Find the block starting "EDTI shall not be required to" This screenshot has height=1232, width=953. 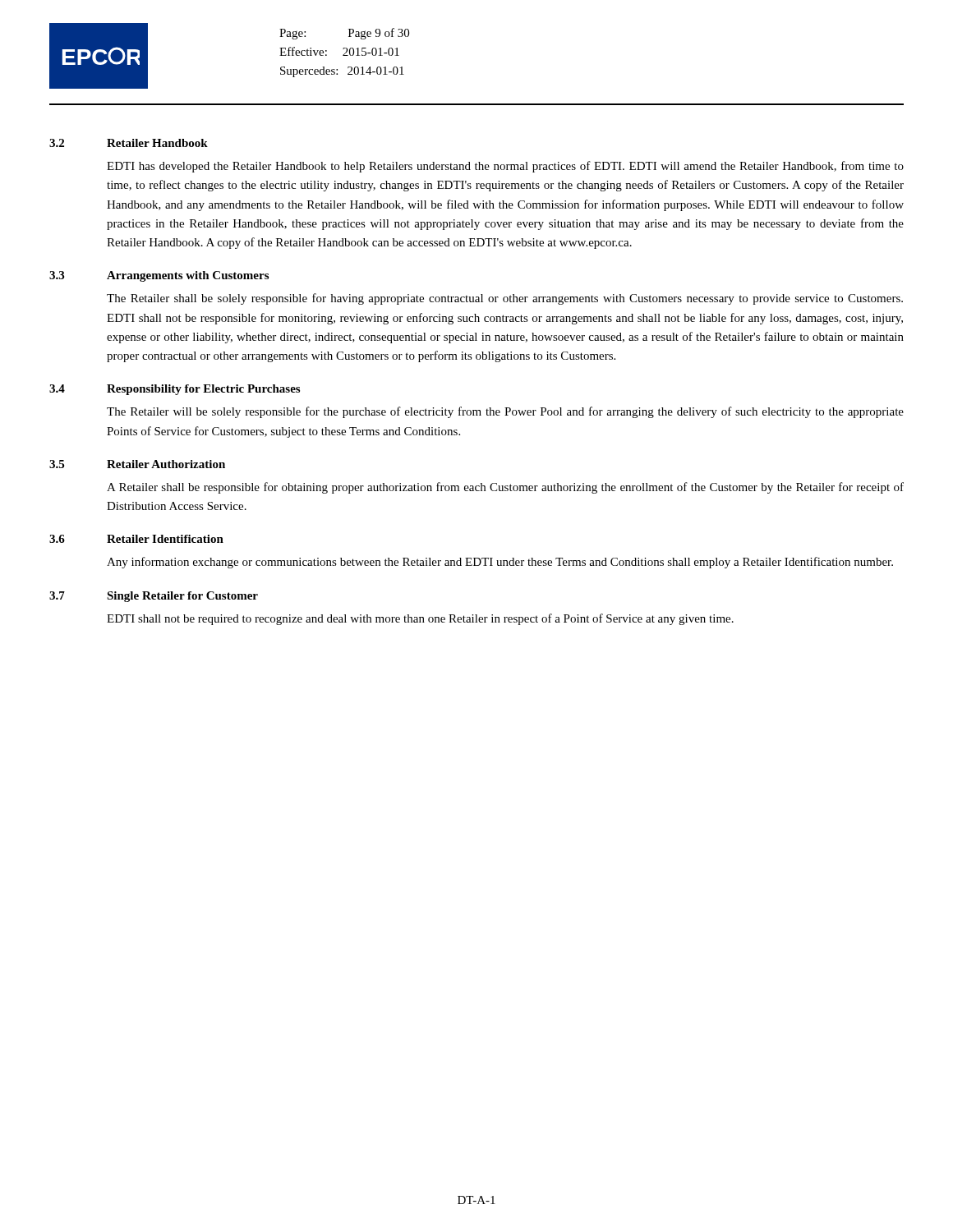[x=420, y=618]
